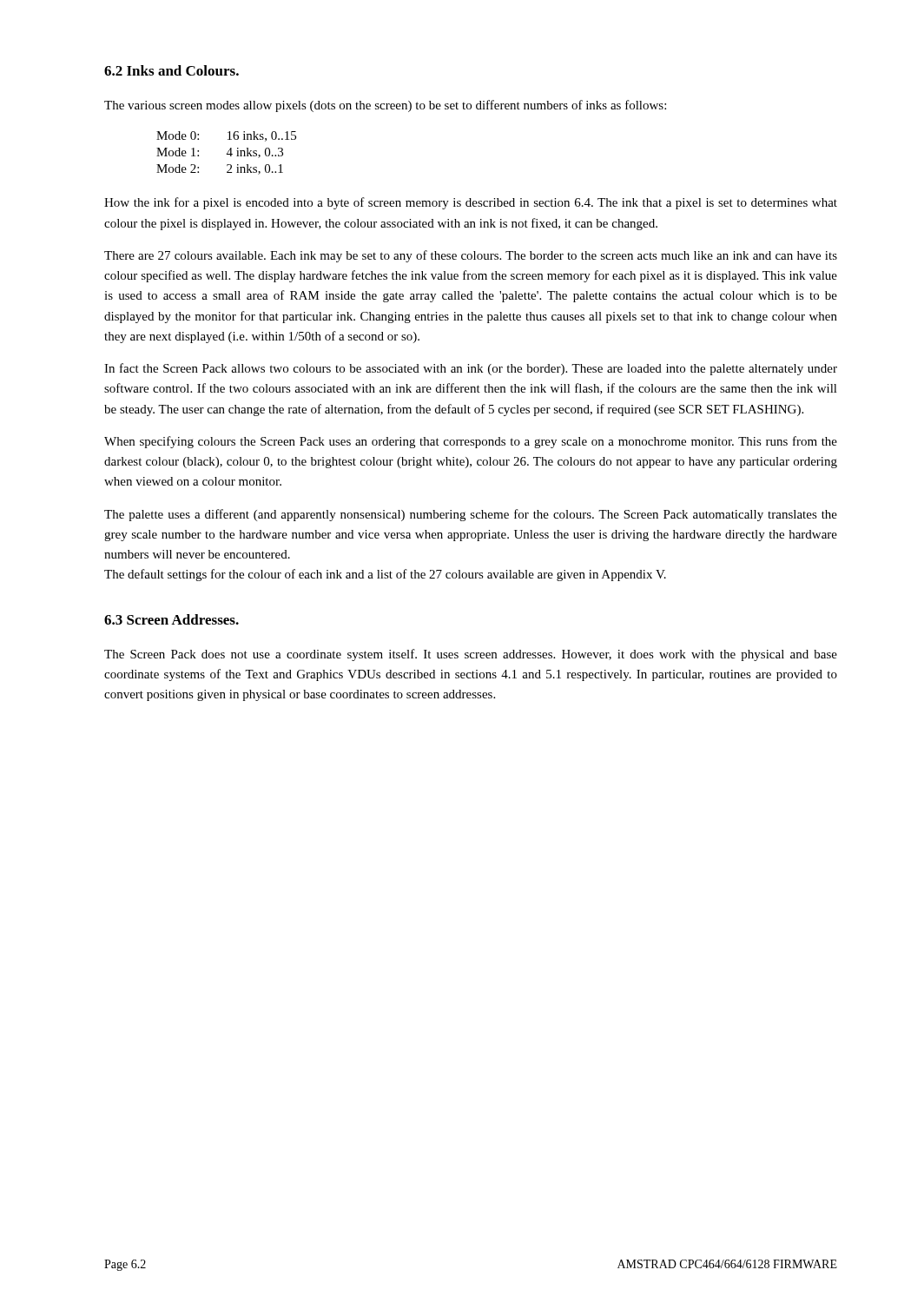This screenshot has height=1303, width=924.
Task: Click the passage that begins "How the ink for a pixel is encoded"
Action: pyautogui.click(x=471, y=213)
